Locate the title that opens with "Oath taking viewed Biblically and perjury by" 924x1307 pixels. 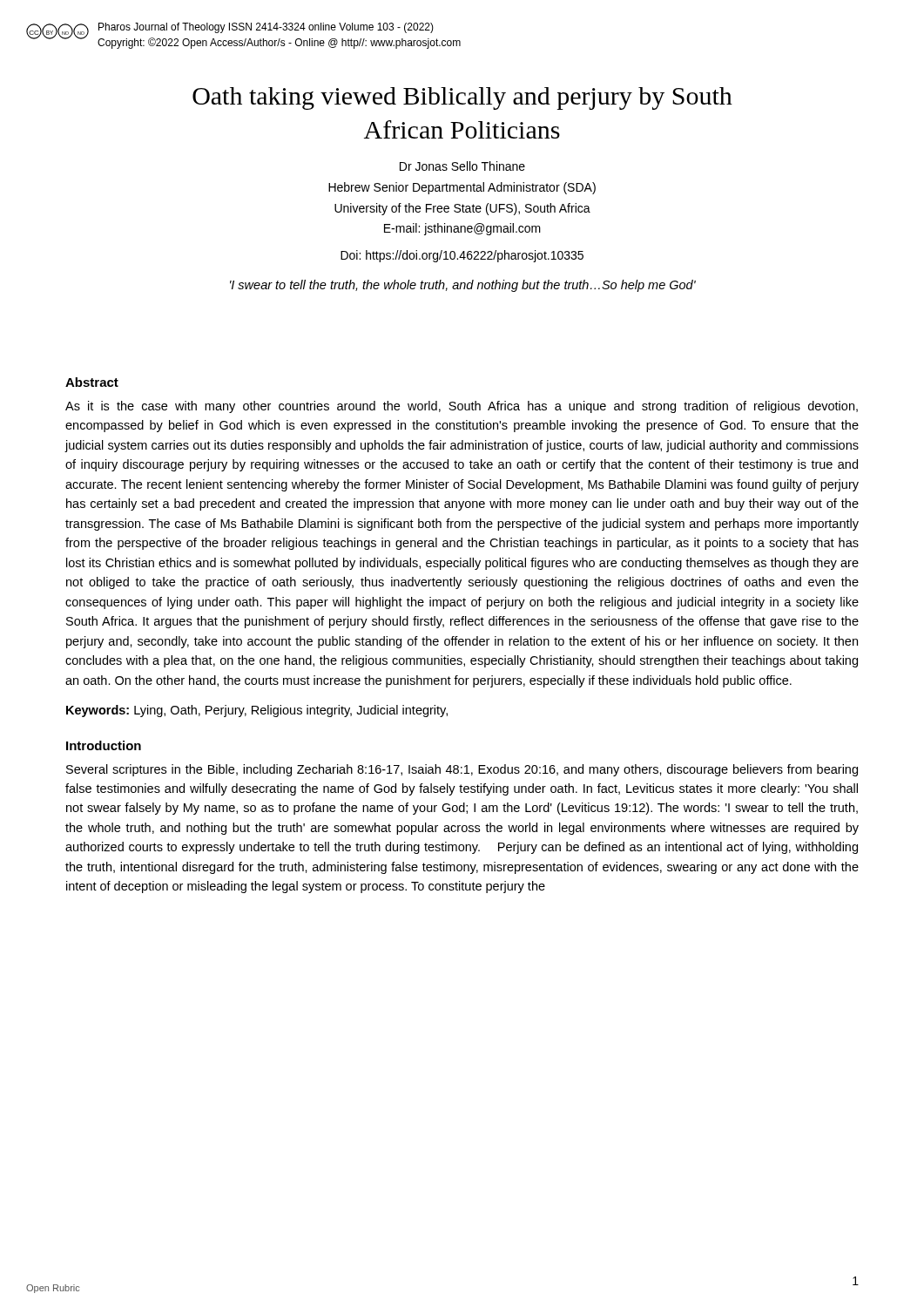coord(462,112)
